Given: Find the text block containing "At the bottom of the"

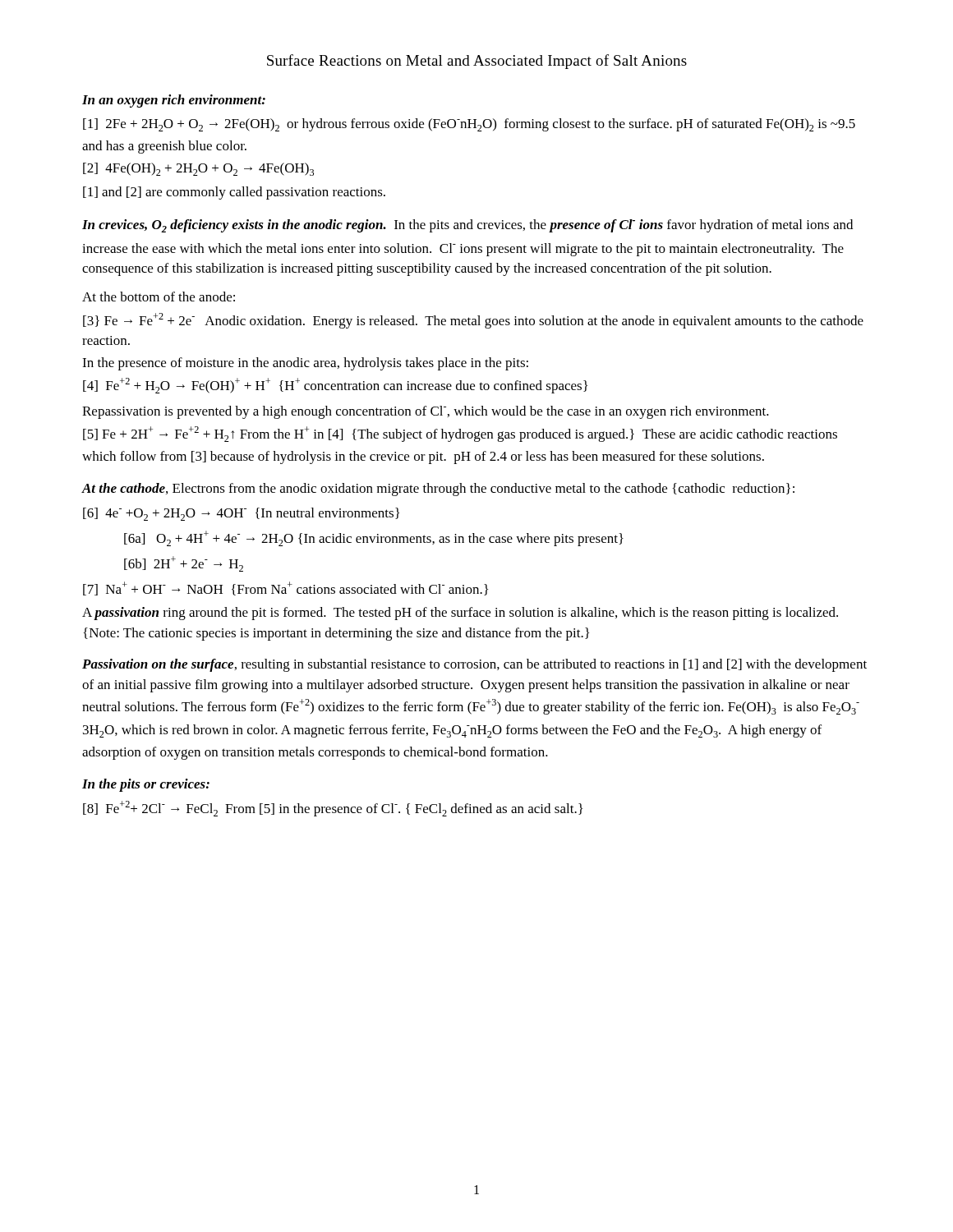Looking at the screenshot, I should tap(159, 297).
